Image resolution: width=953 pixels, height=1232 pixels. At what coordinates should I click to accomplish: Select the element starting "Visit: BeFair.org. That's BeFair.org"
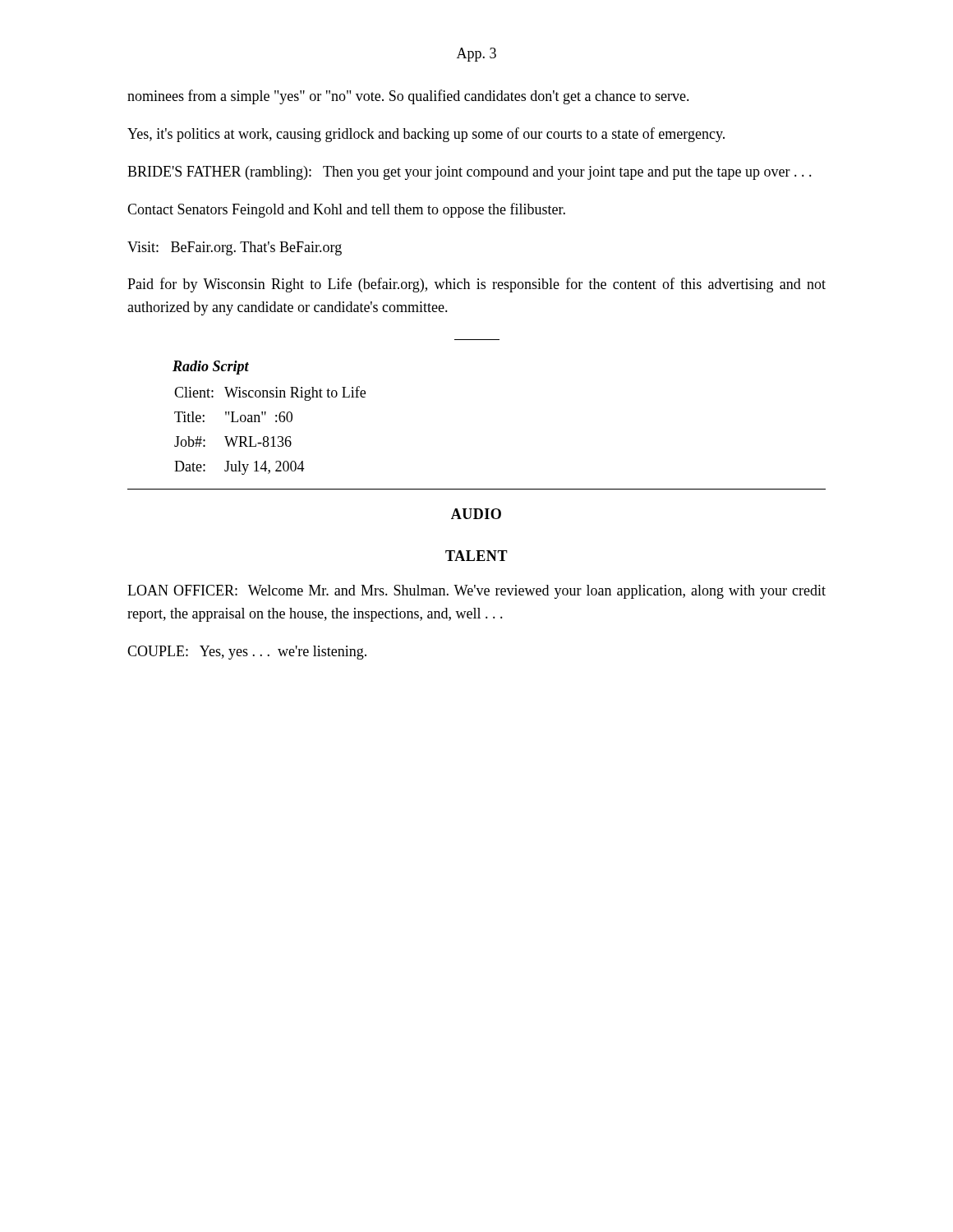[x=235, y=247]
